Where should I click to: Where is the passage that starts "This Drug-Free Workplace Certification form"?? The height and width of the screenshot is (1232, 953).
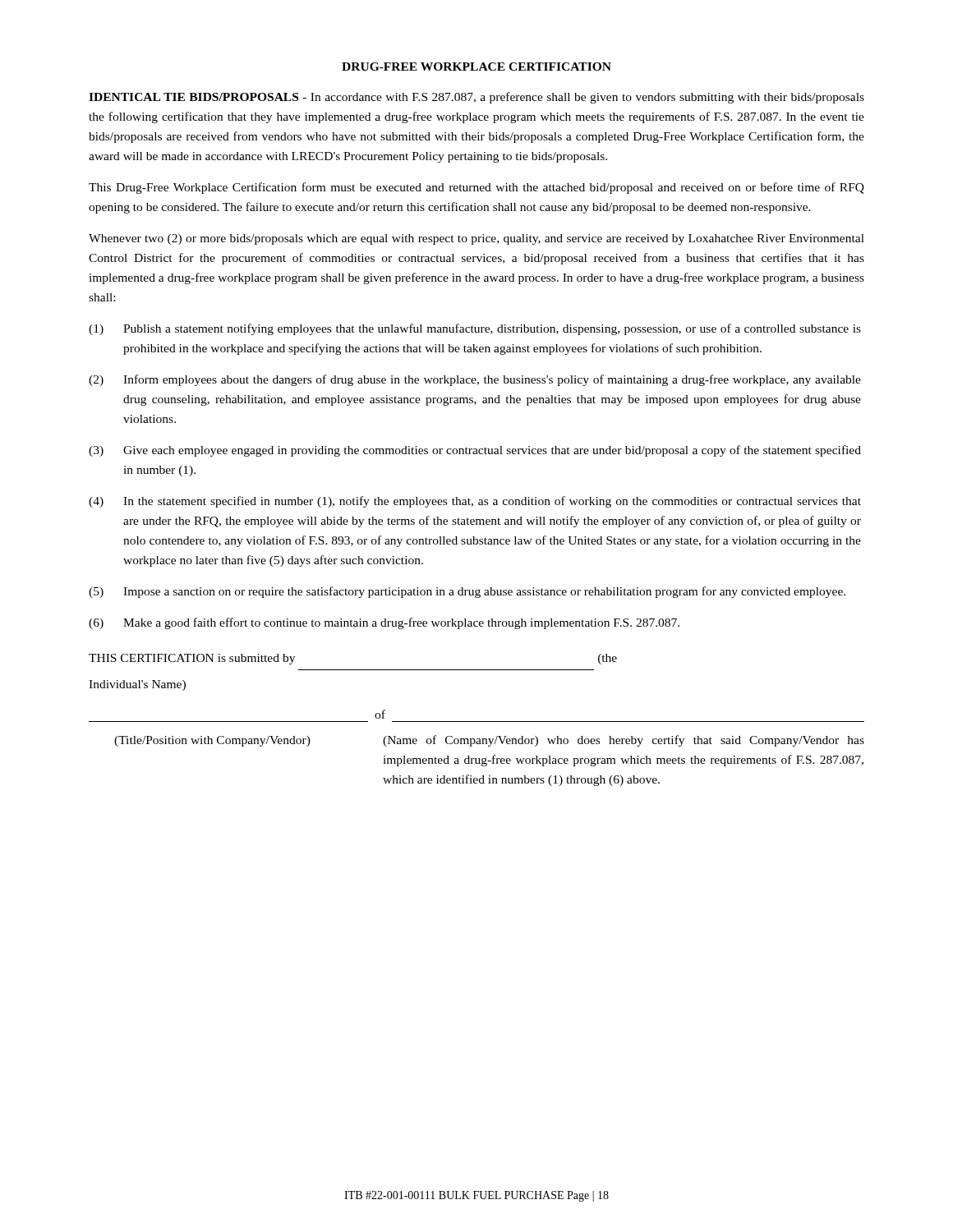476,197
